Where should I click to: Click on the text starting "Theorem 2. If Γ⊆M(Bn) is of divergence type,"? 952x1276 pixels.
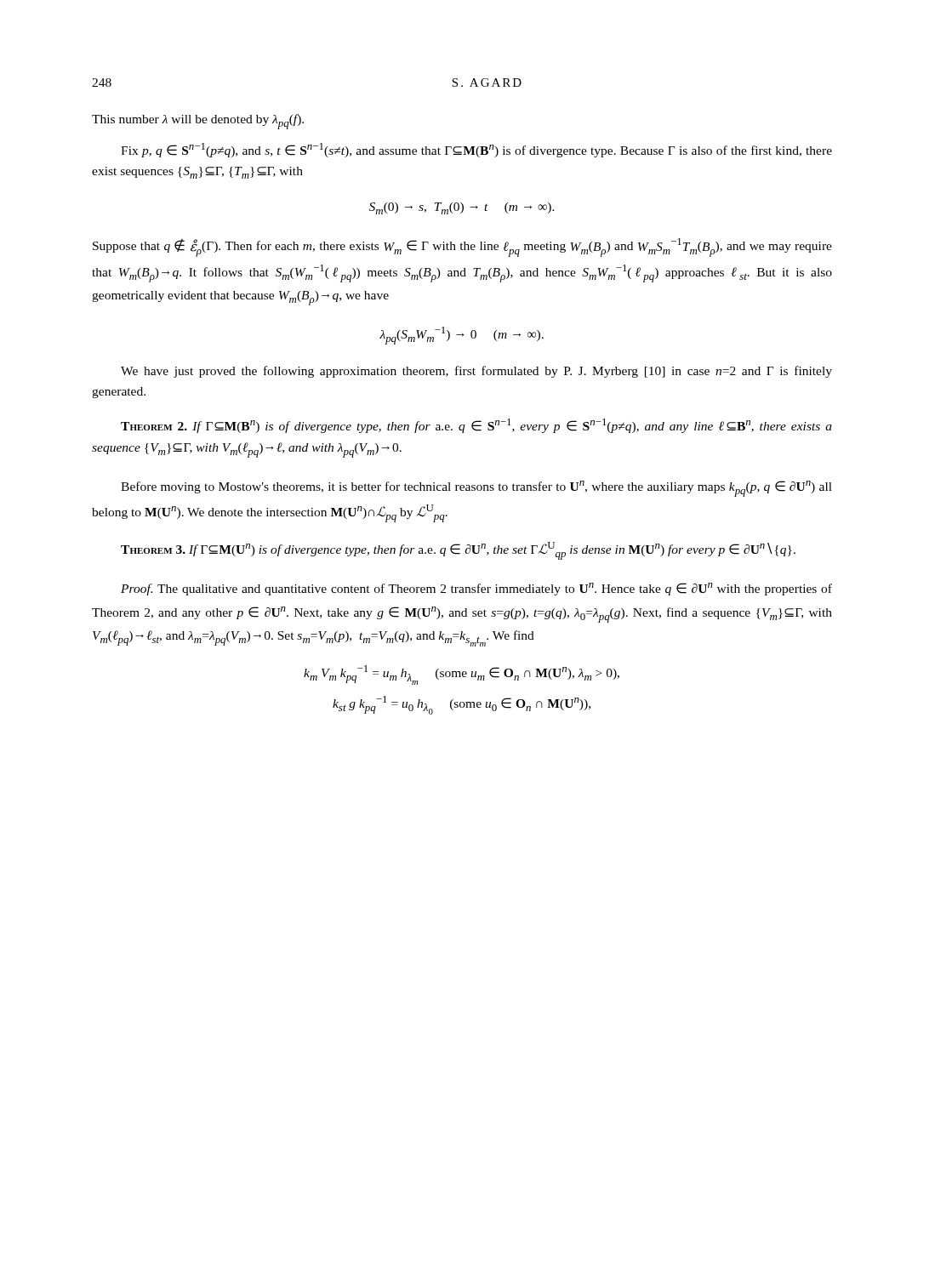tap(462, 437)
